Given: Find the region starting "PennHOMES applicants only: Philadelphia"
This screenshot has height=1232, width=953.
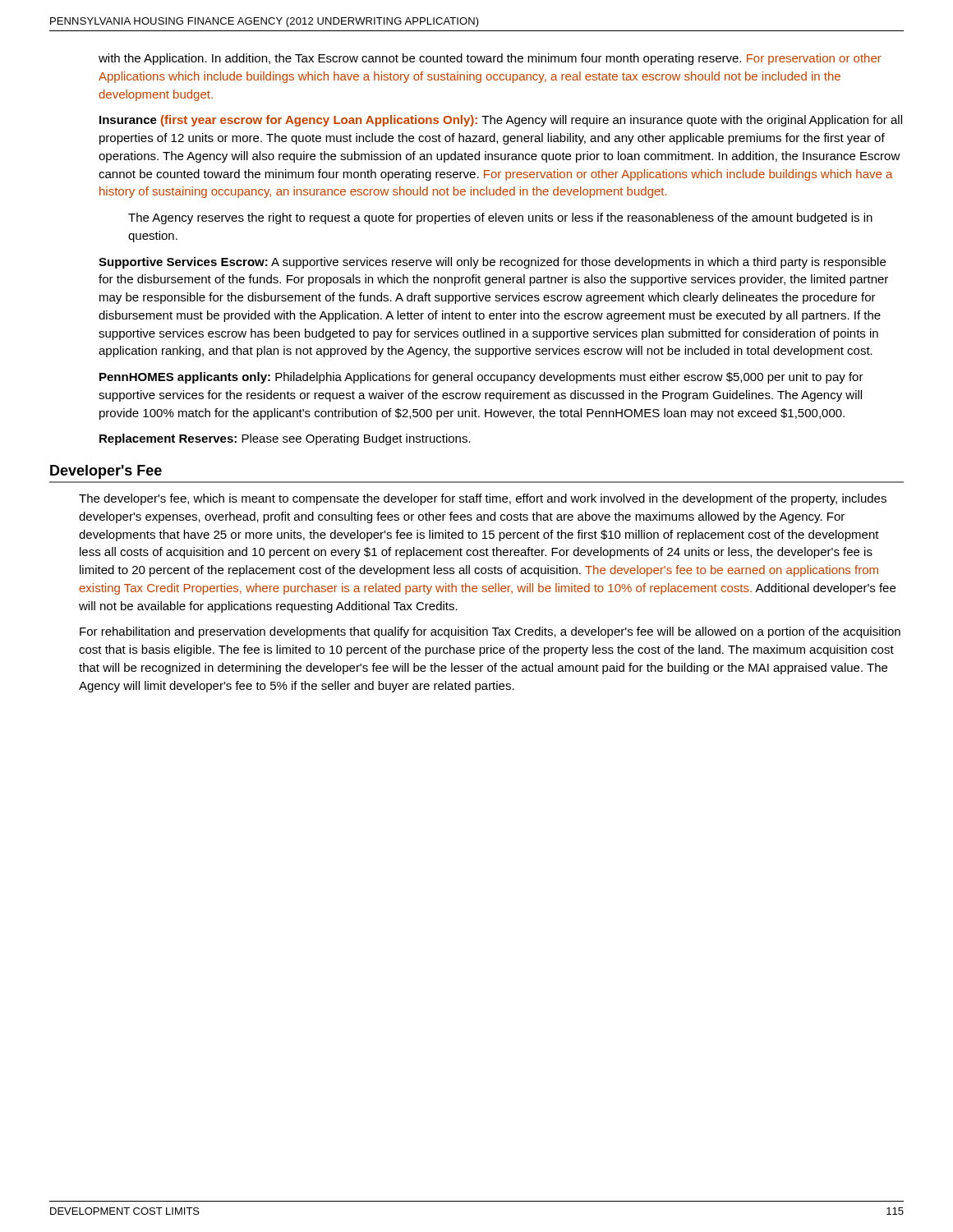Looking at the screenshot, I should (476, 395).
